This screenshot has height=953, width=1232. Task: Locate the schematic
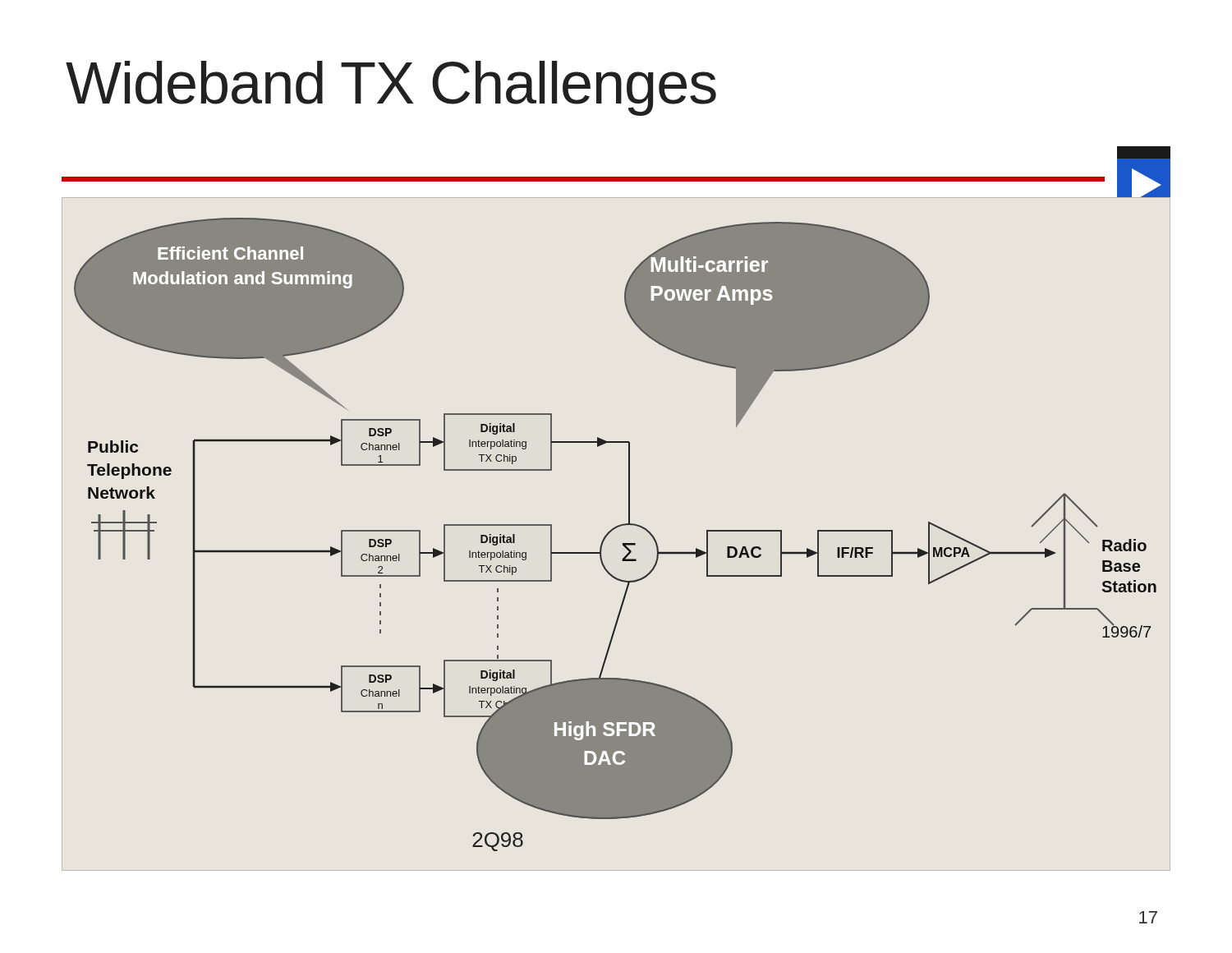[x=616, y=534]
